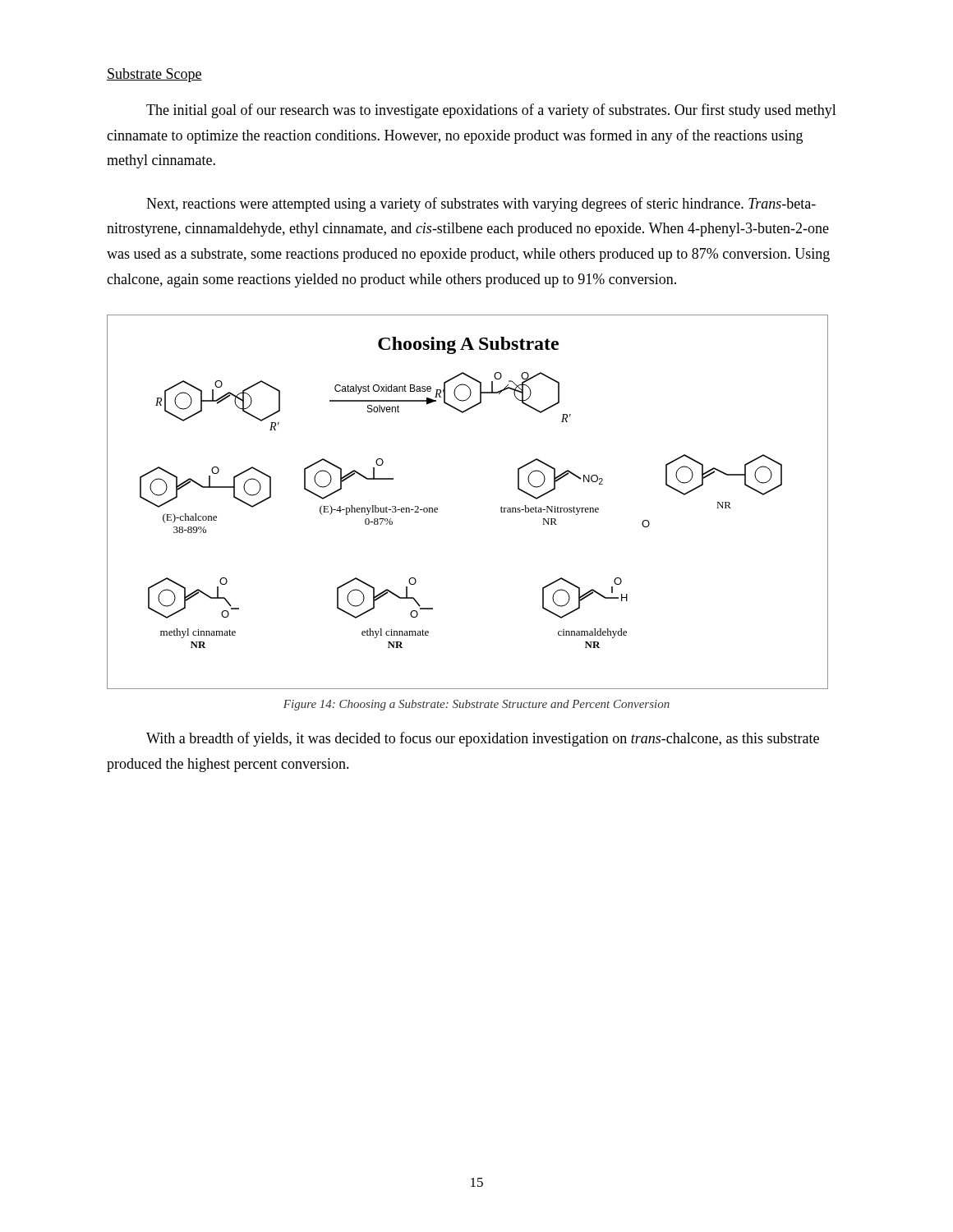
Task: Locate the block starting "With a breadth of"
Action: point(476,751)
